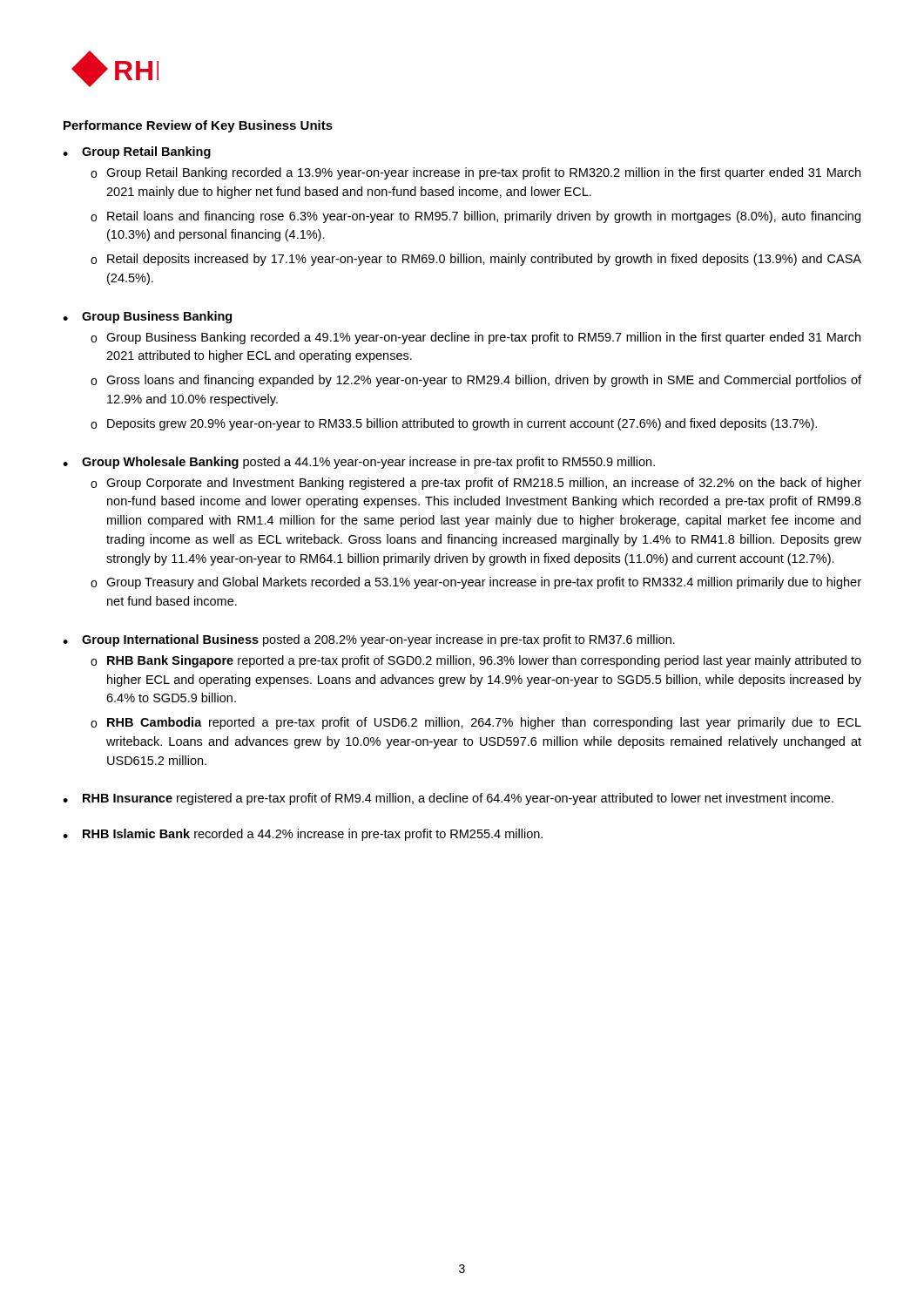Select the element starting "o Group Retail Banking recorded a"

pos(472,183)
